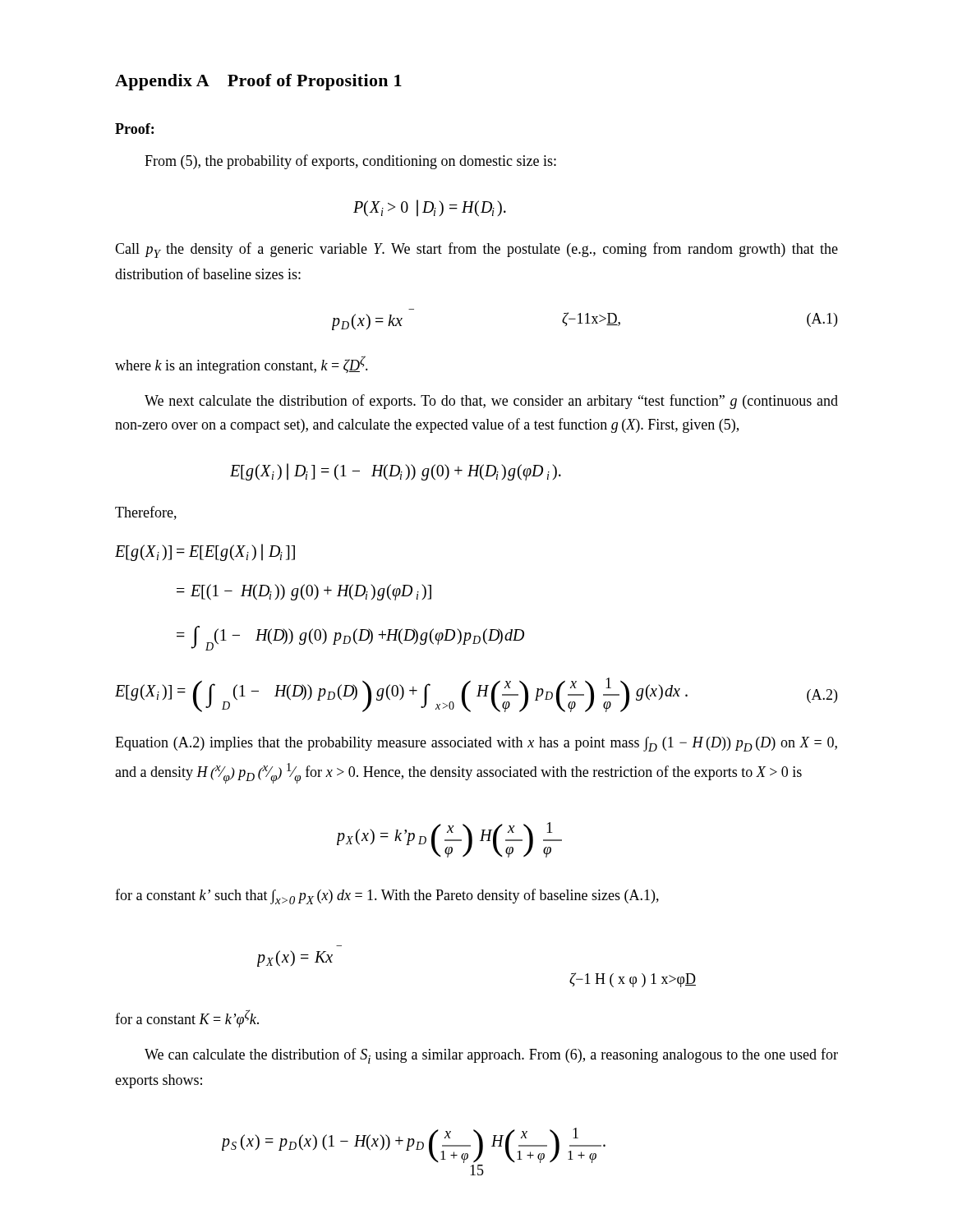953x1232 pixels.
Task: Locate the region starting "P ( X i > 0 ∣ D"
Action: pos(476,205)
